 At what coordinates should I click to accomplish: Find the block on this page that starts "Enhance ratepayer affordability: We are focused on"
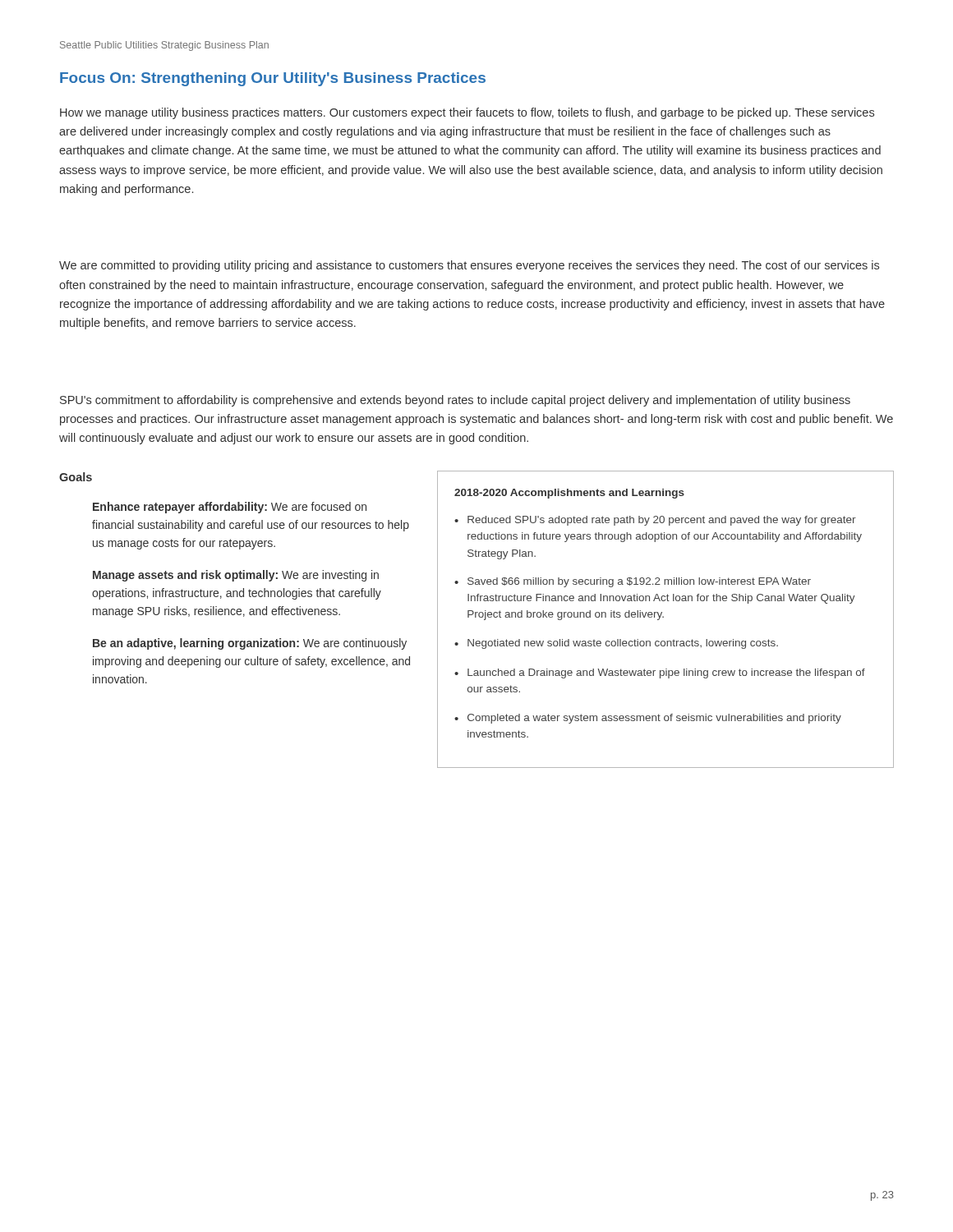252,525
